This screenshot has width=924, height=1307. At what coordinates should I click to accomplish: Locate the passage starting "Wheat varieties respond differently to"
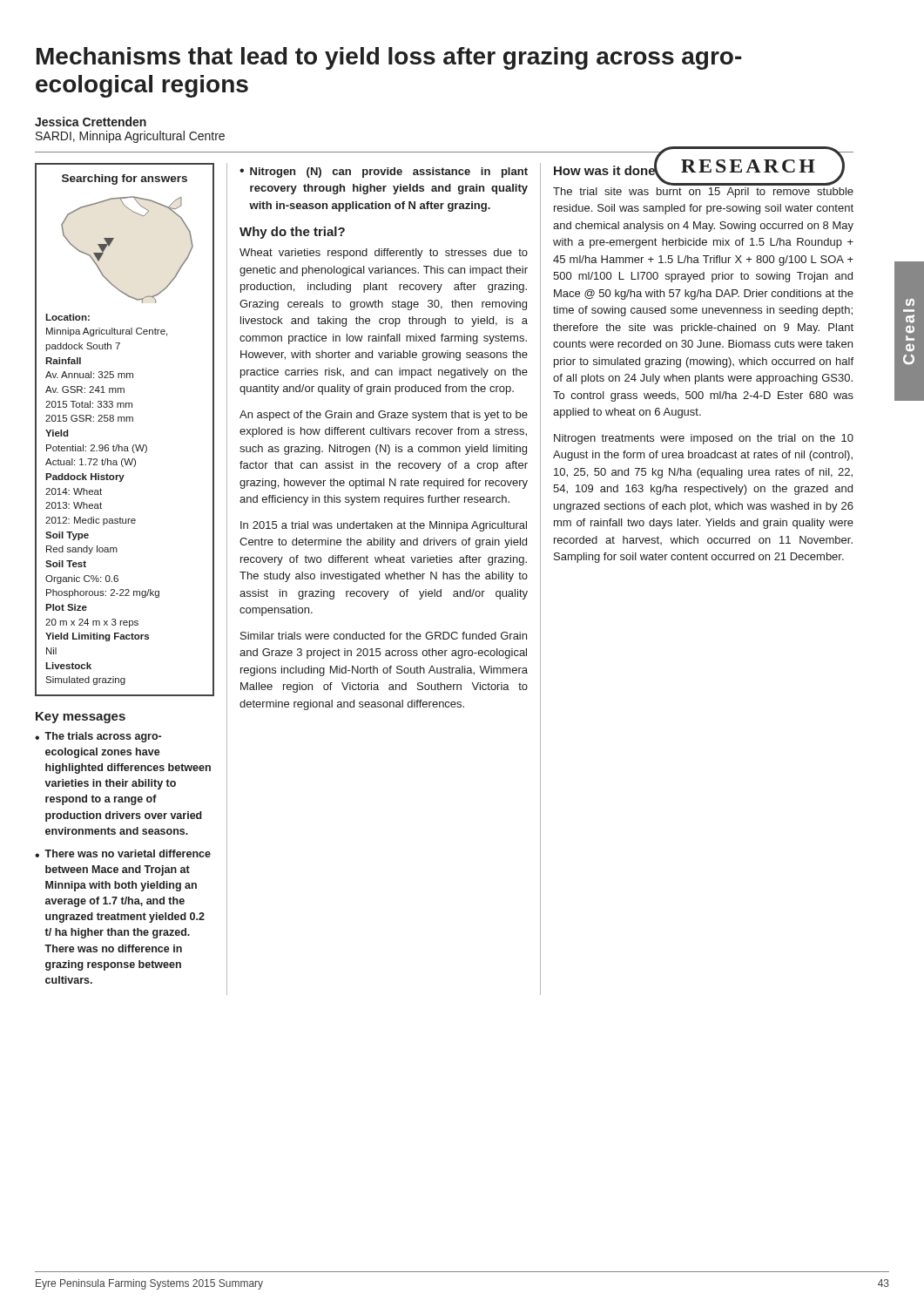[384, 478]
